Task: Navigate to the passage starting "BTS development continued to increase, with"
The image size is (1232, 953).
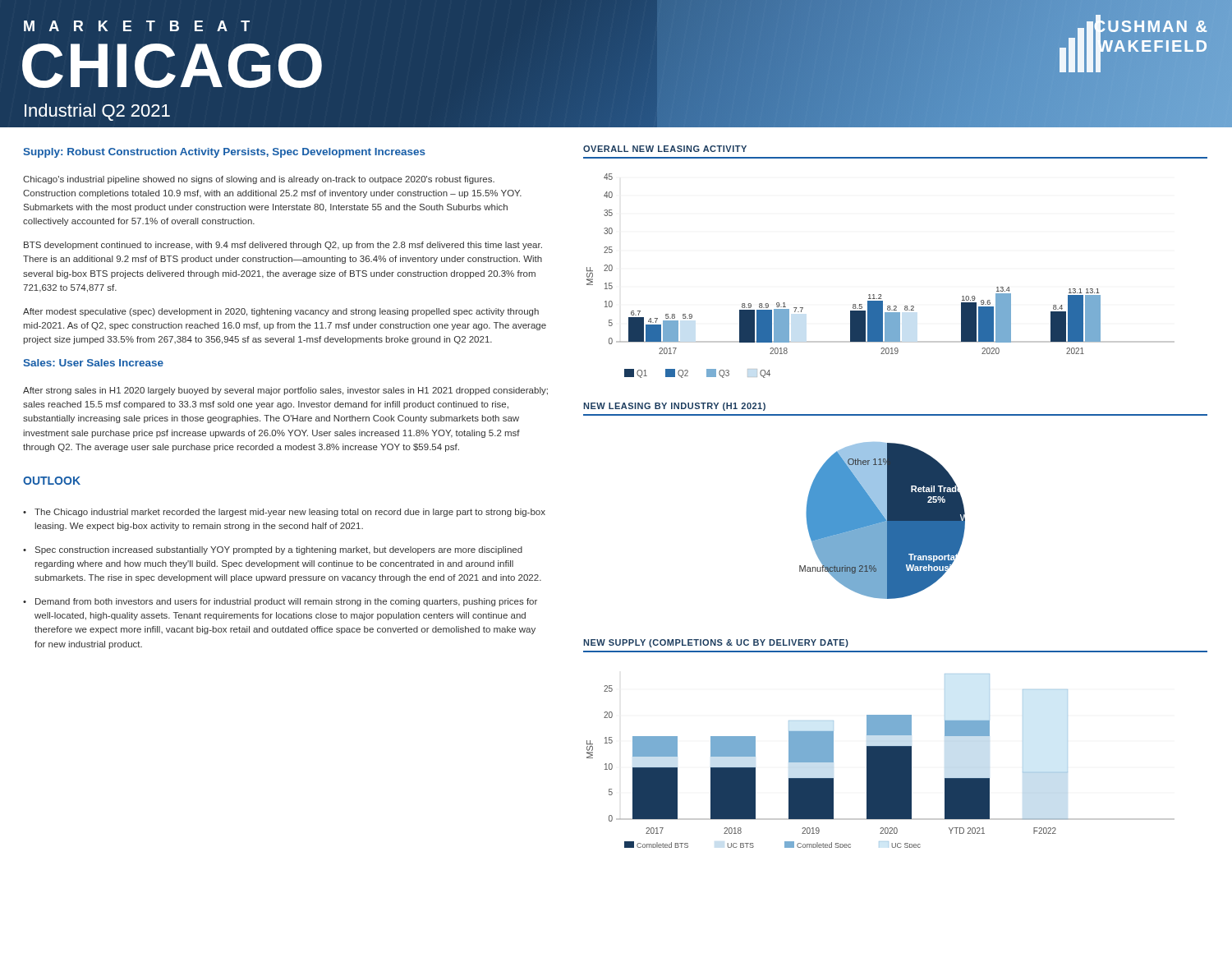Action: (286, 267)
